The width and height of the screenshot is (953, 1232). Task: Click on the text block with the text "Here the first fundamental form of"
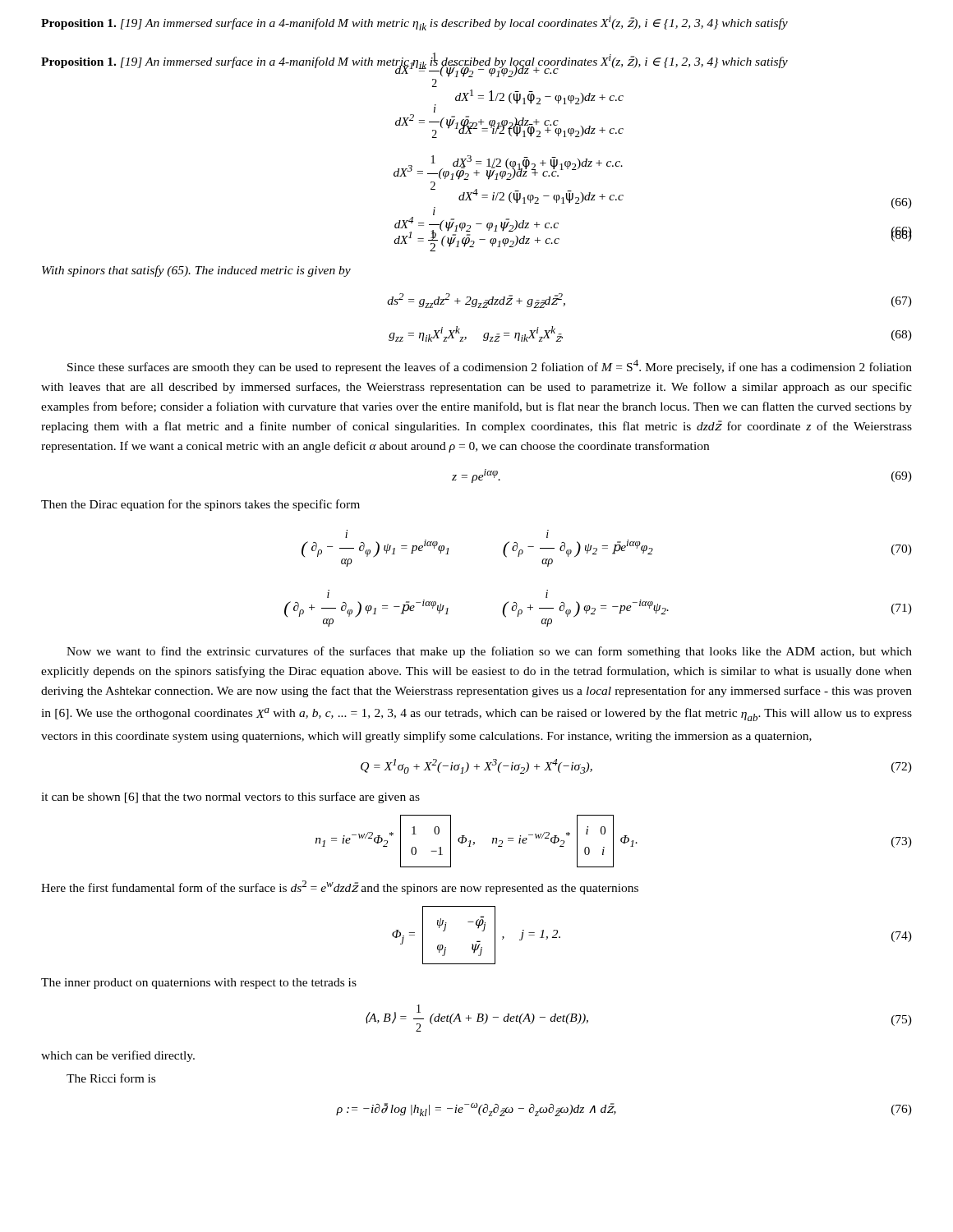coord(340,886)
